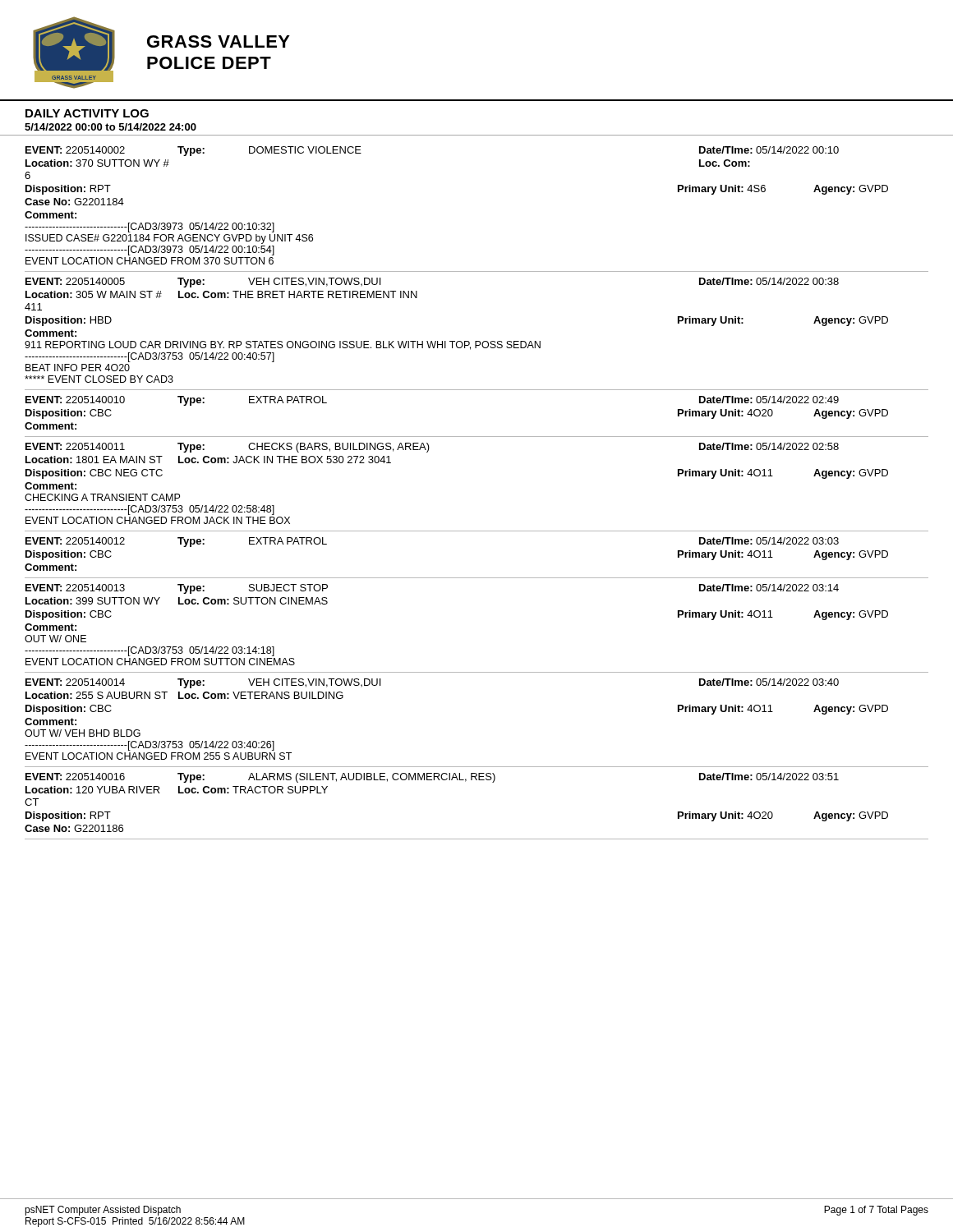Screen dimensions: 1232x953
Task: Navigate to the element starting "5/14/2022 00:00 to 5/14/2022"
Action: 110,127
